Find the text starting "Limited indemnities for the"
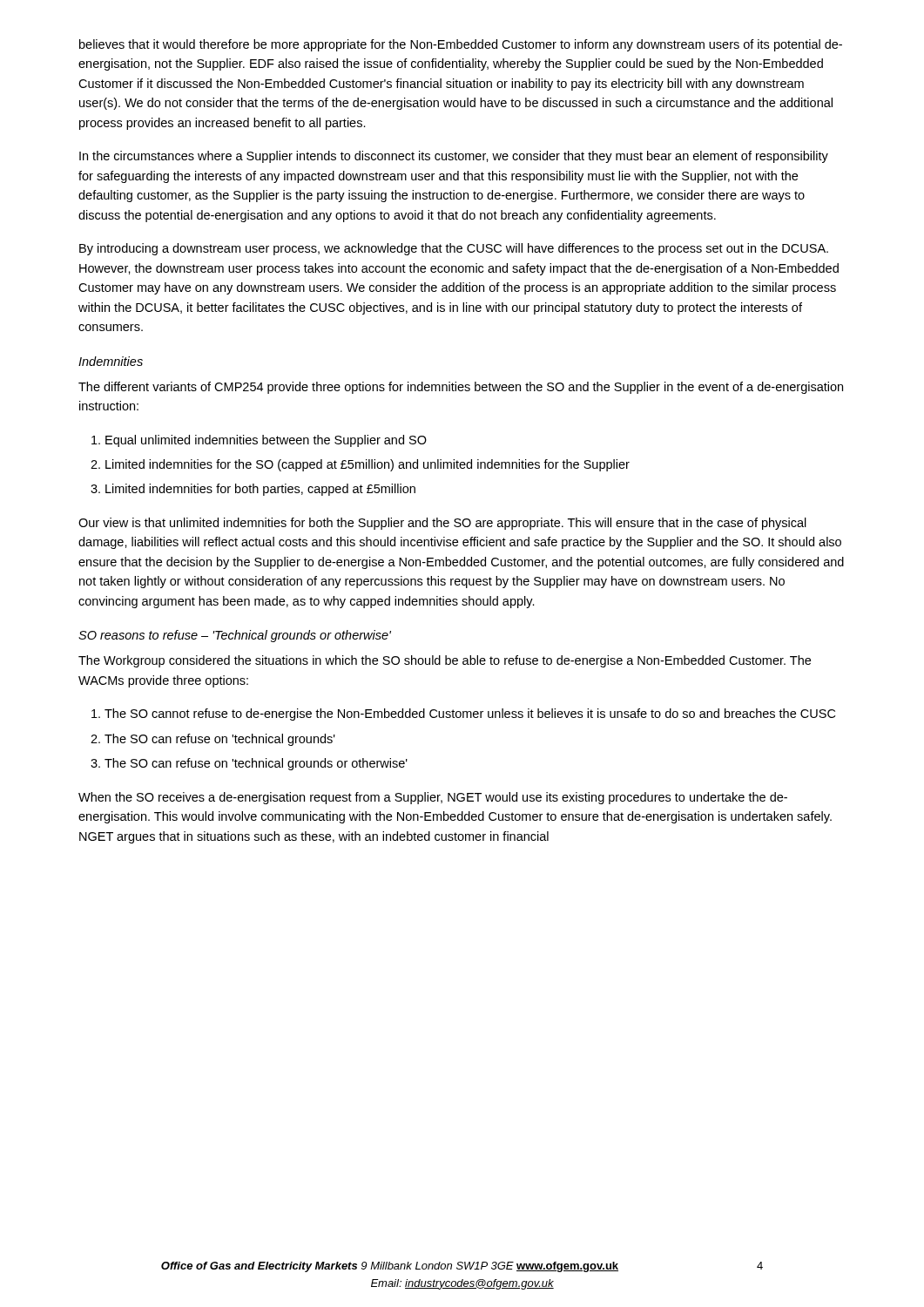The height and width of the screenshot is (1307, 924). coord(367,464)
